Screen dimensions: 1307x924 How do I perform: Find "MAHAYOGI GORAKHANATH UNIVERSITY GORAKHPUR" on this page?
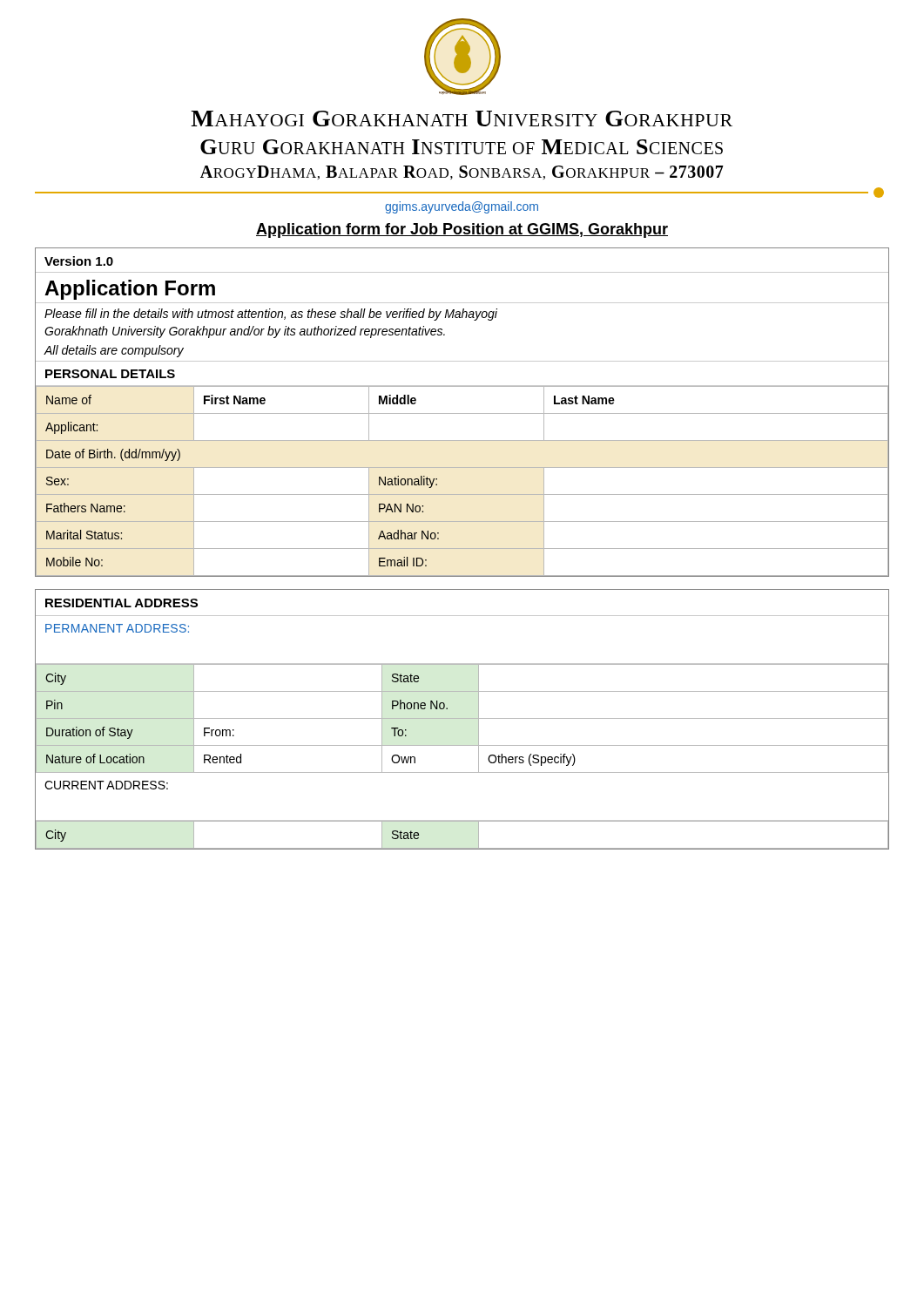coord(462,118)
